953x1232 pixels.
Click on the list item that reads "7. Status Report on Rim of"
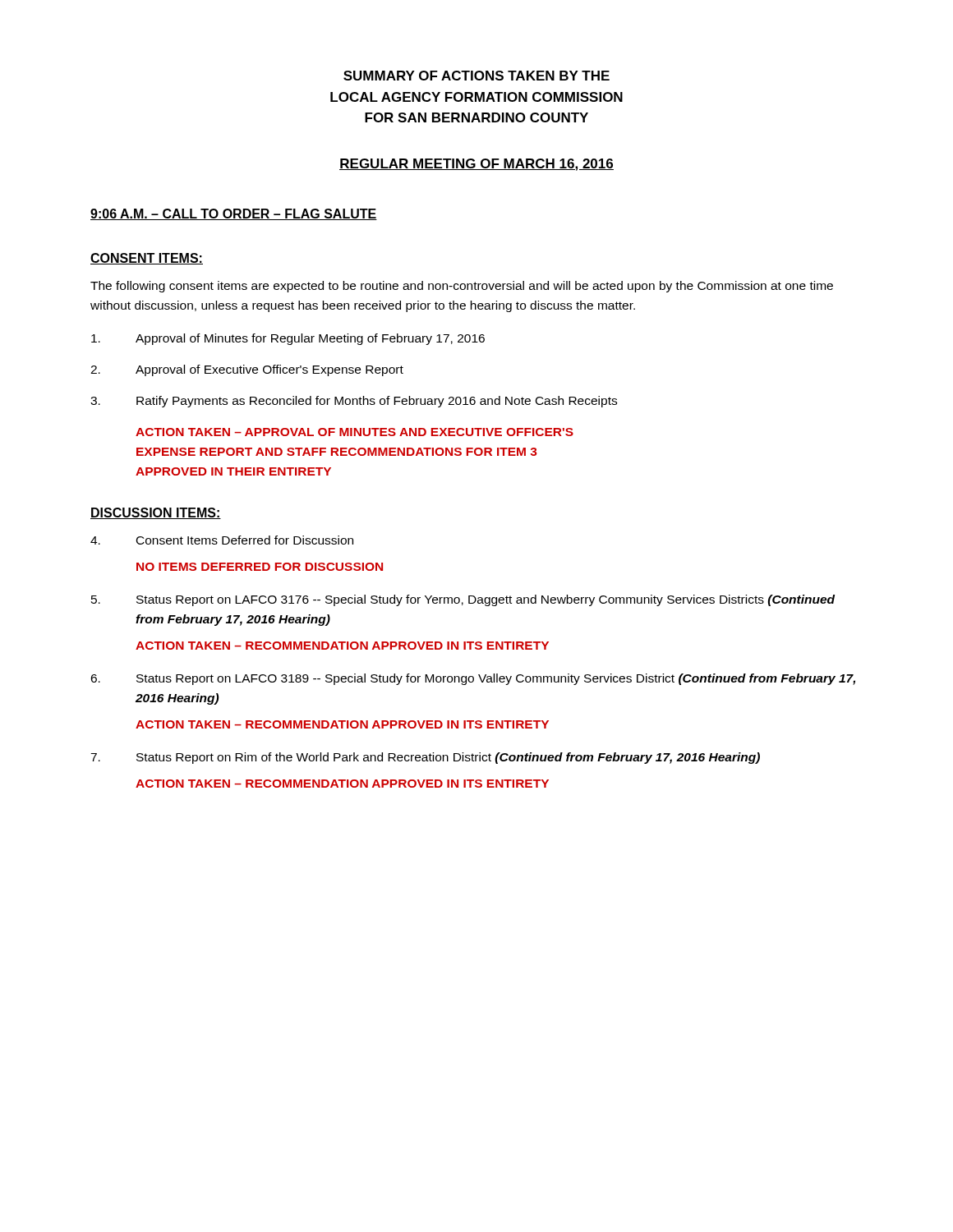pyautogui.click(x=476, y=757)
